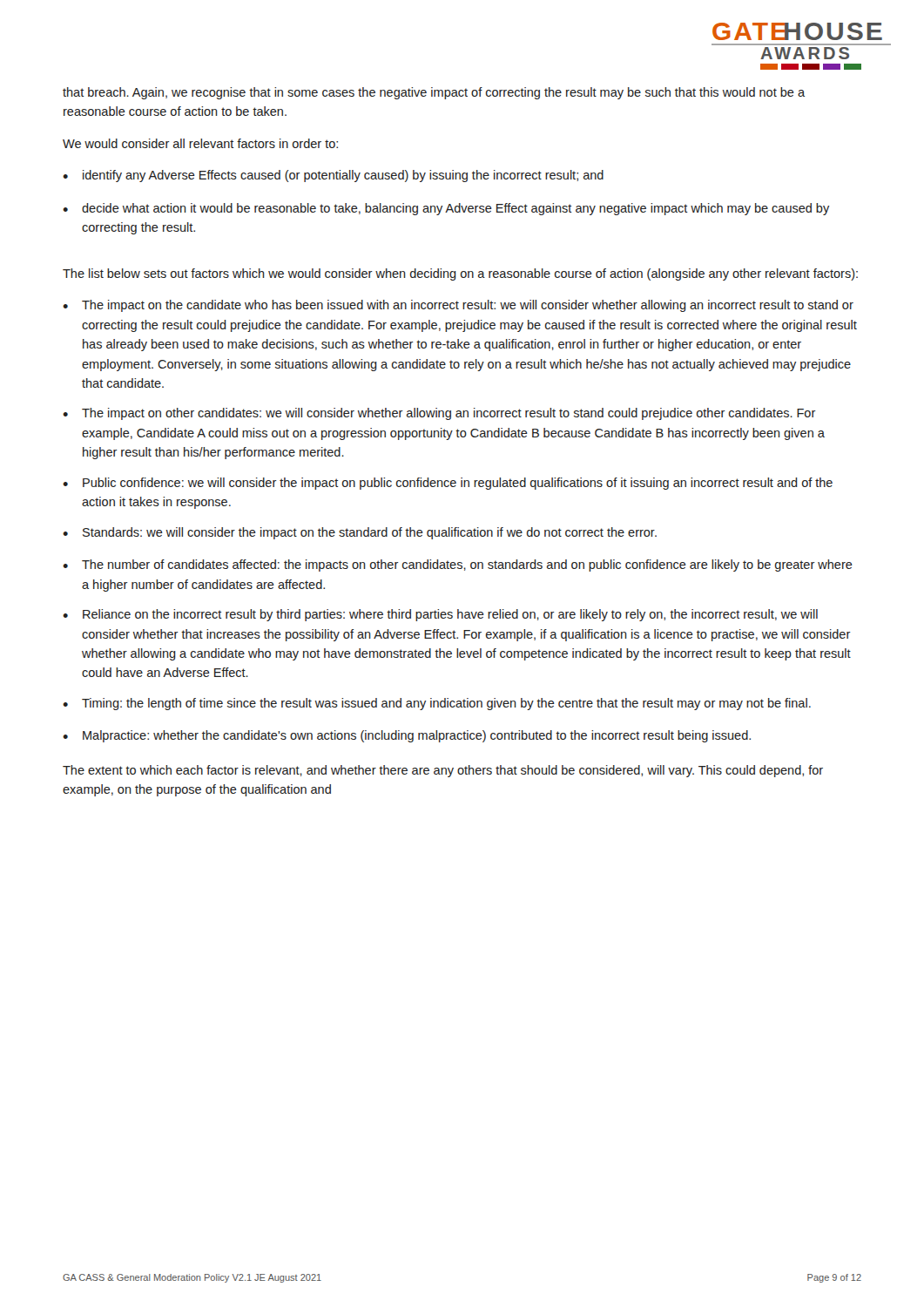Locate the text block starting "The extent to which"
Viewport: 924px width, 1307px height.
pos(443,780)
